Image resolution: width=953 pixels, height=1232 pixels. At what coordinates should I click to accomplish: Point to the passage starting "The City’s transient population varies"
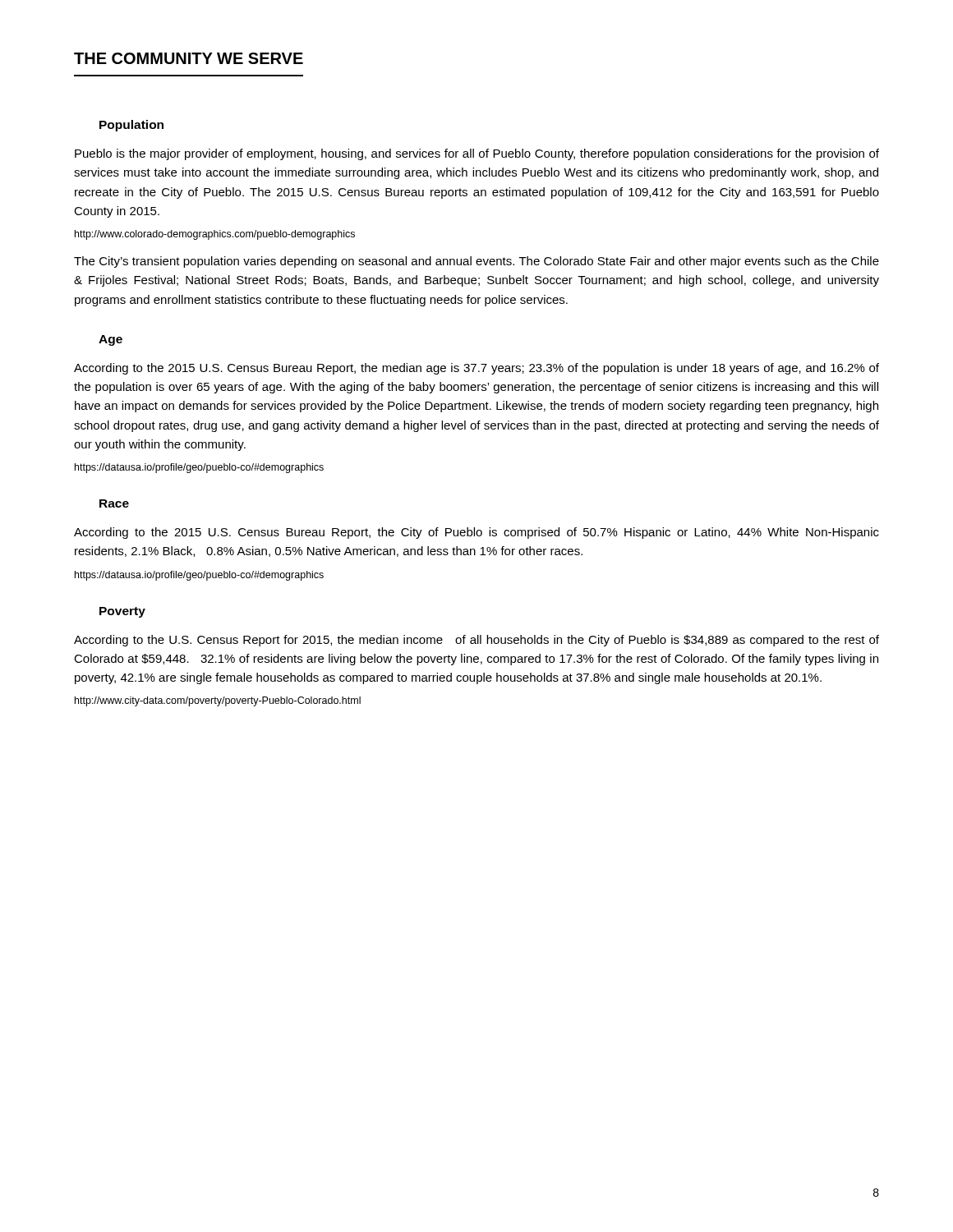[x=476, y=280]
